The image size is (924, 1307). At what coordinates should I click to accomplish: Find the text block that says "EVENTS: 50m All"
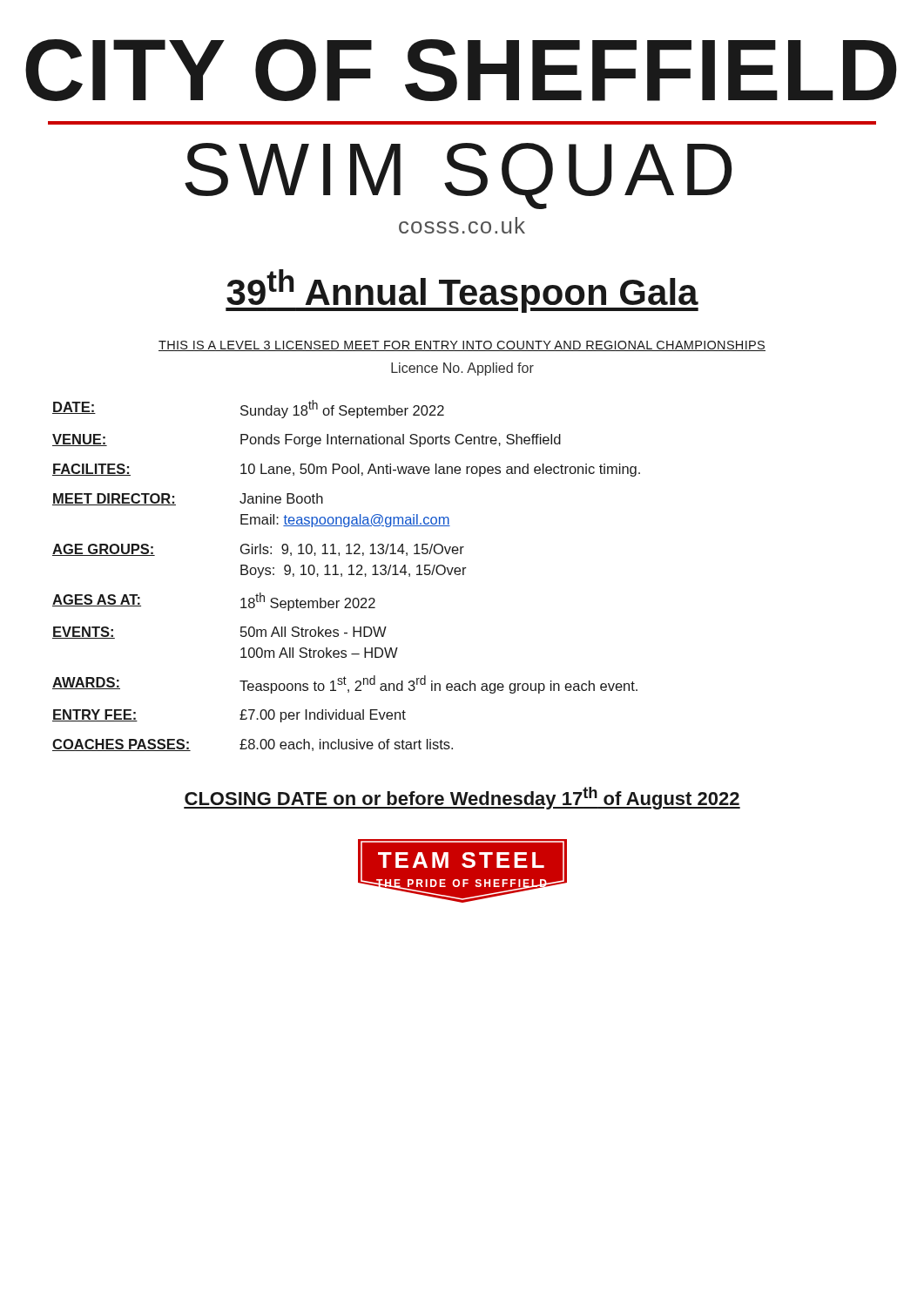(83, 632)
